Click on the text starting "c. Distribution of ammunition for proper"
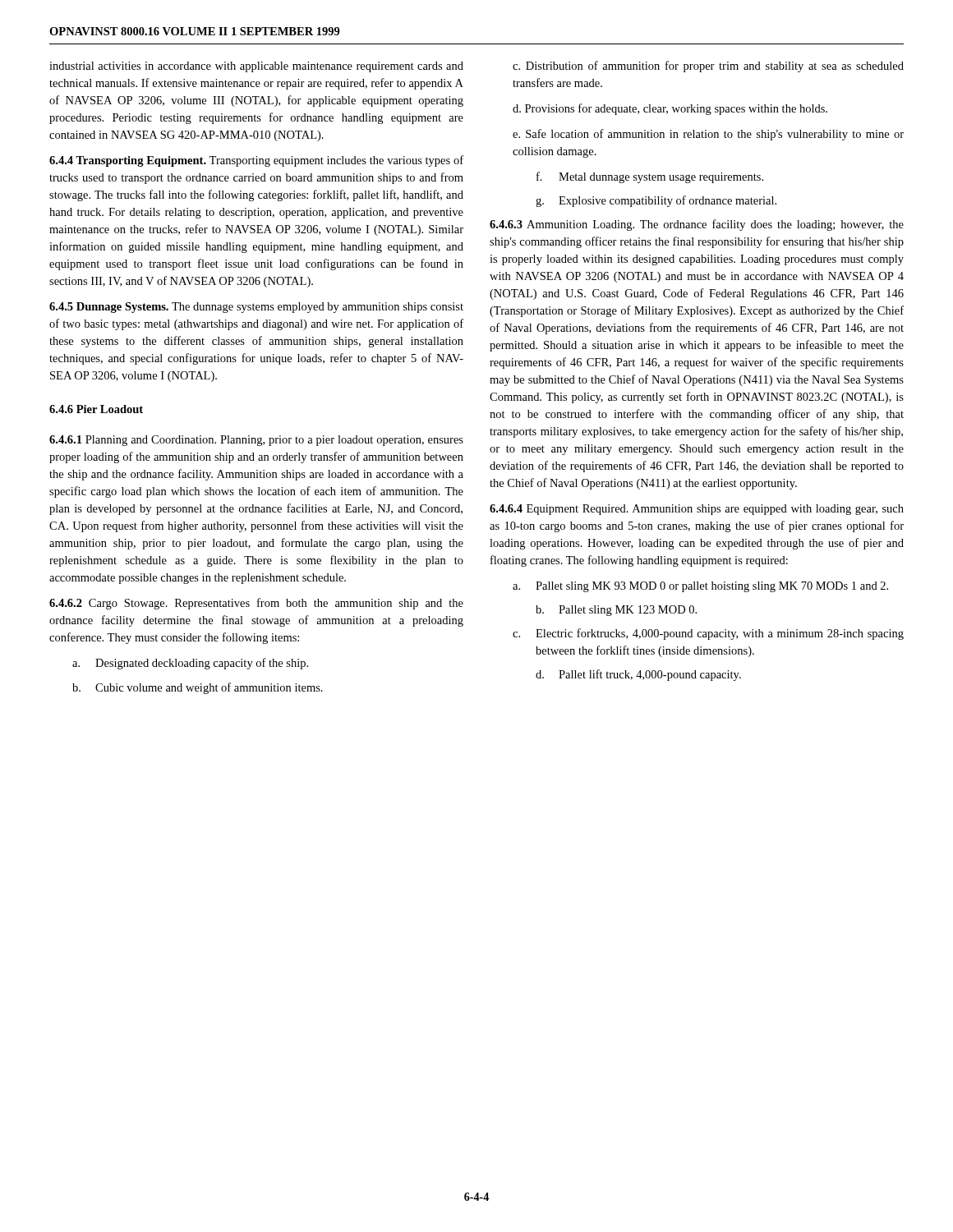The height and width of the screenshot is (1232, 953). point(708,75)
